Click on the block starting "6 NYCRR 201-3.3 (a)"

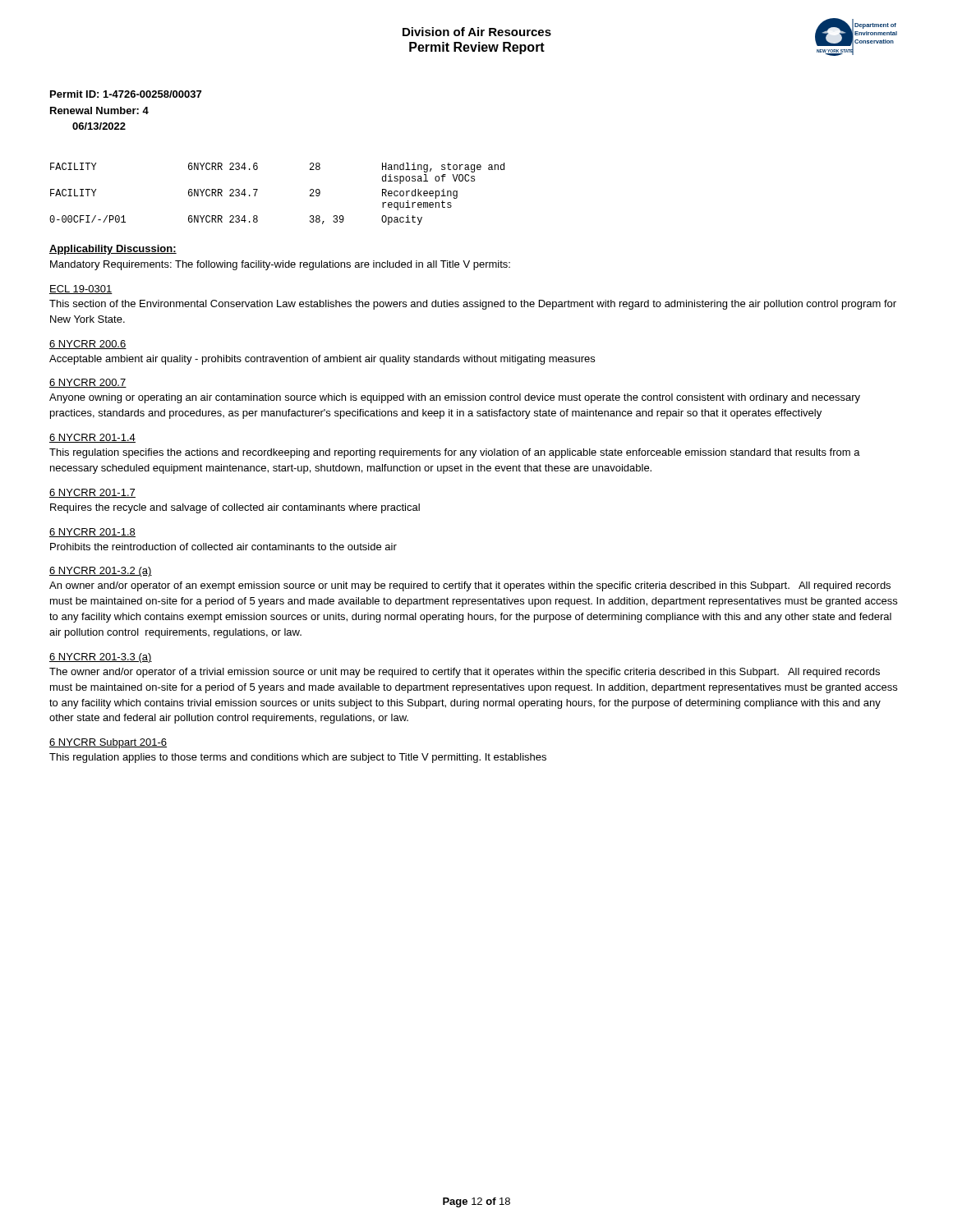[x=100, y=657]
